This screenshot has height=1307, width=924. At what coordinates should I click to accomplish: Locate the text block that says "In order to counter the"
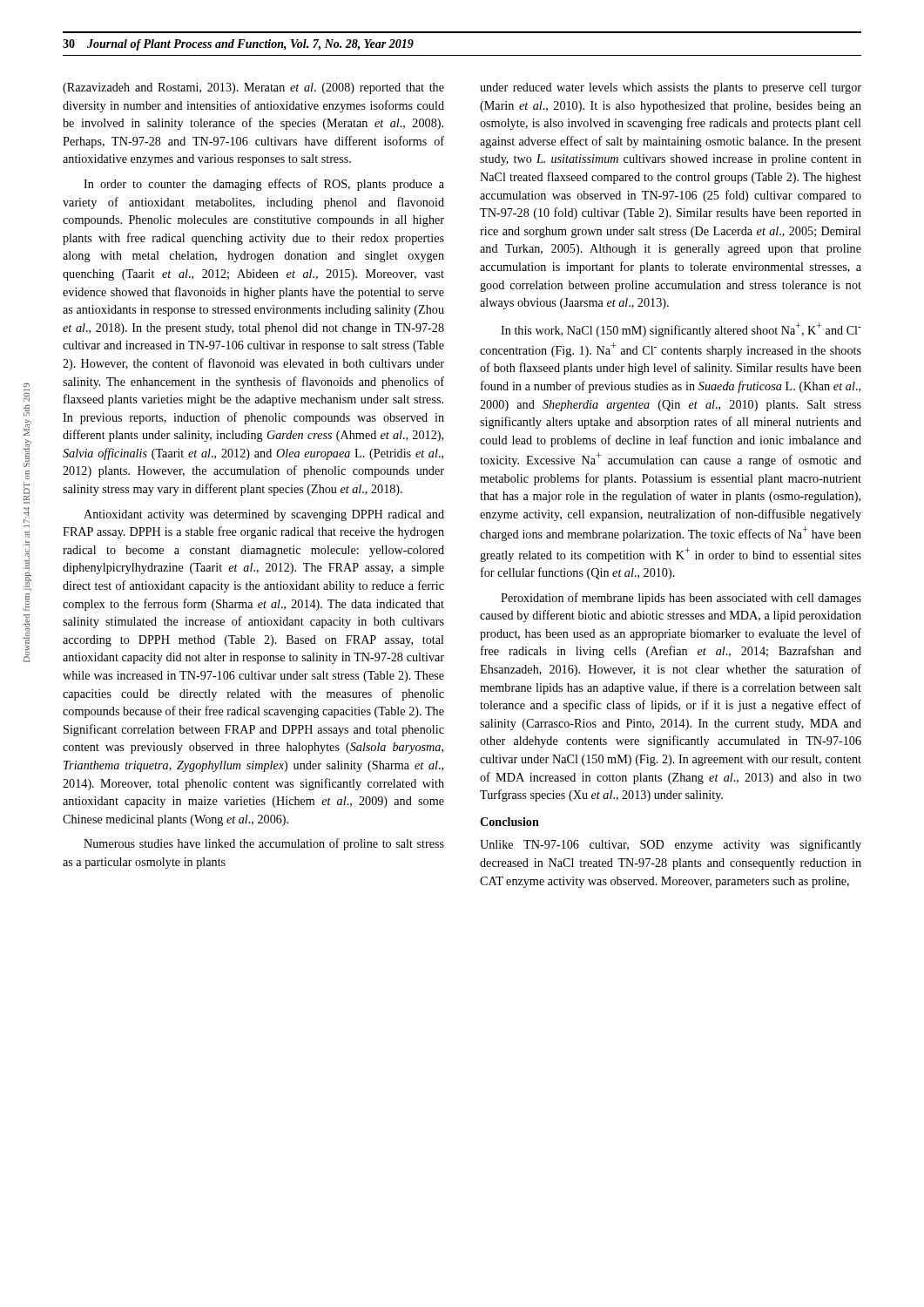(253, 337)
